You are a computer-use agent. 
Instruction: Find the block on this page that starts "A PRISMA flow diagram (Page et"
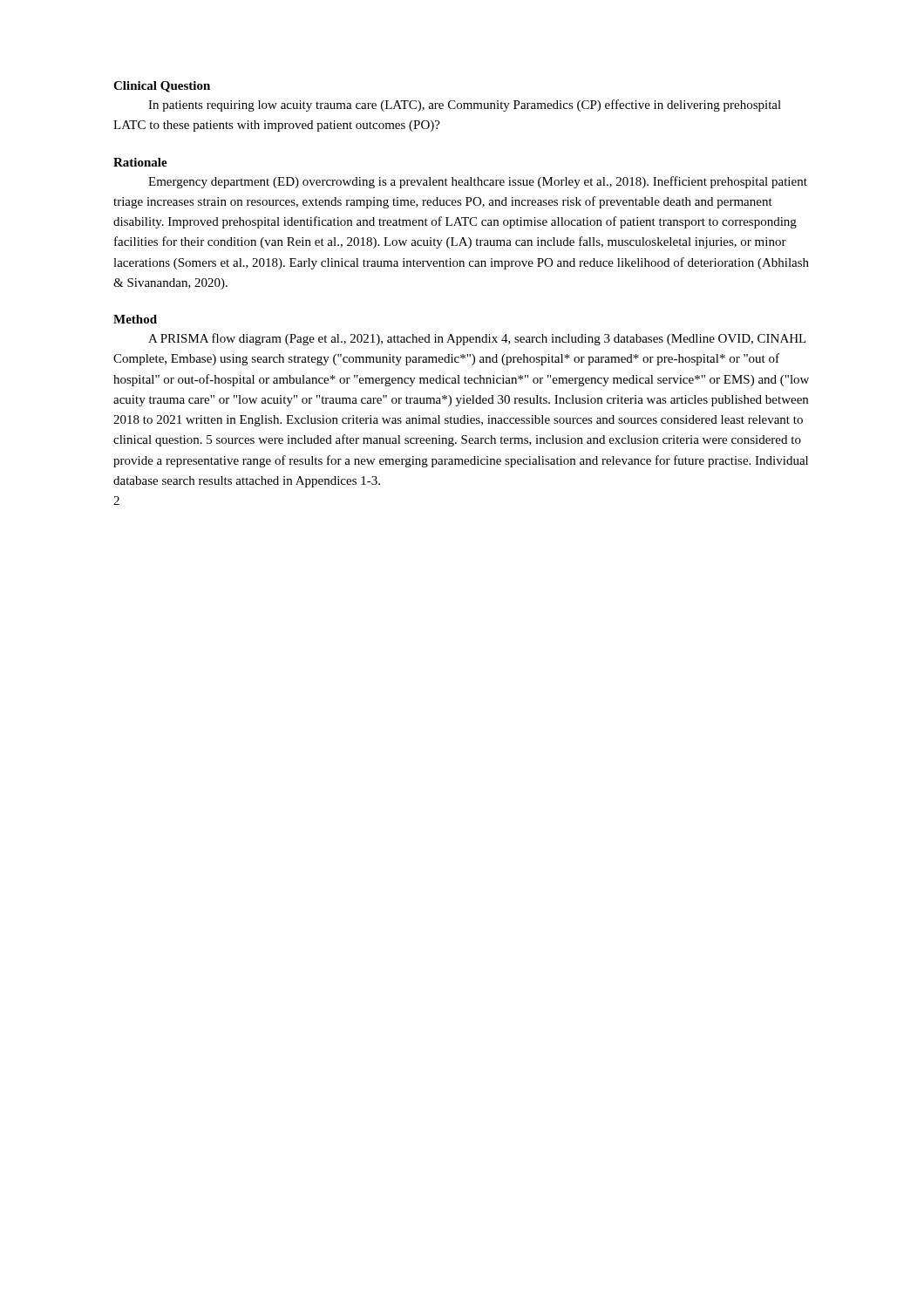[x=461, y=419]
